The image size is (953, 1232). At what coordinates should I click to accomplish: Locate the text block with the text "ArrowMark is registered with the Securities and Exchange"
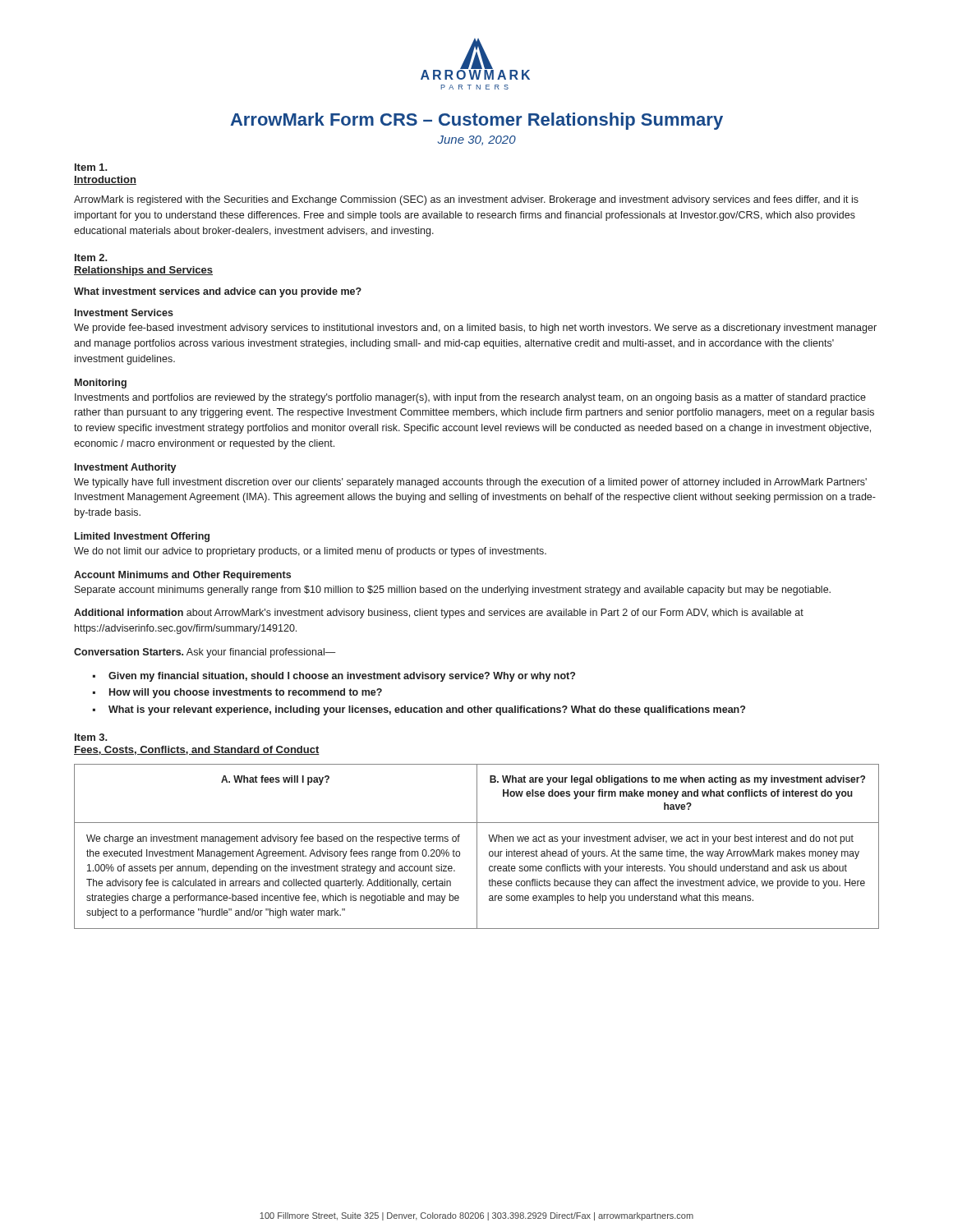466,215
